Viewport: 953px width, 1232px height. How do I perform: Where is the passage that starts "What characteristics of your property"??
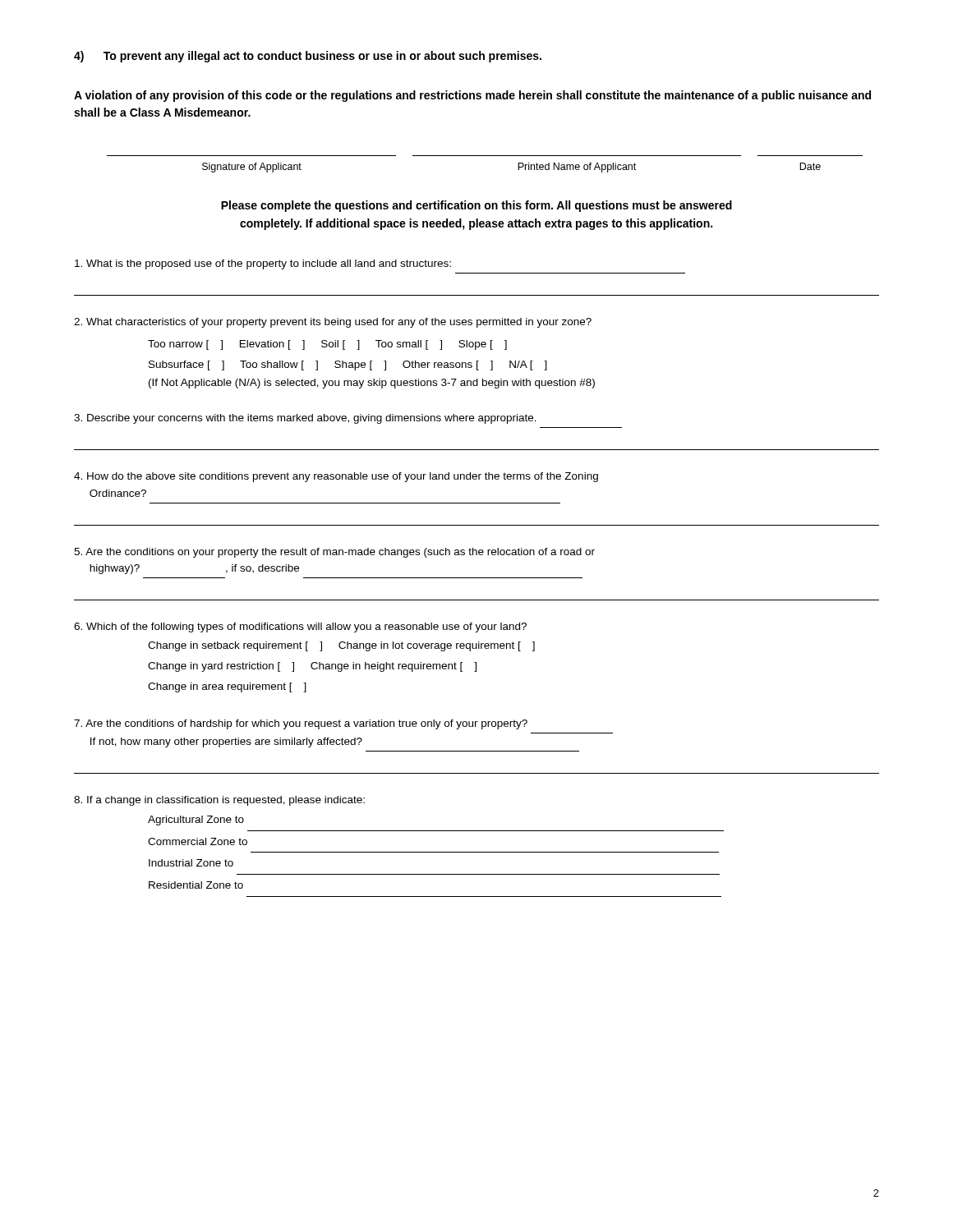(x=476, y=354)
